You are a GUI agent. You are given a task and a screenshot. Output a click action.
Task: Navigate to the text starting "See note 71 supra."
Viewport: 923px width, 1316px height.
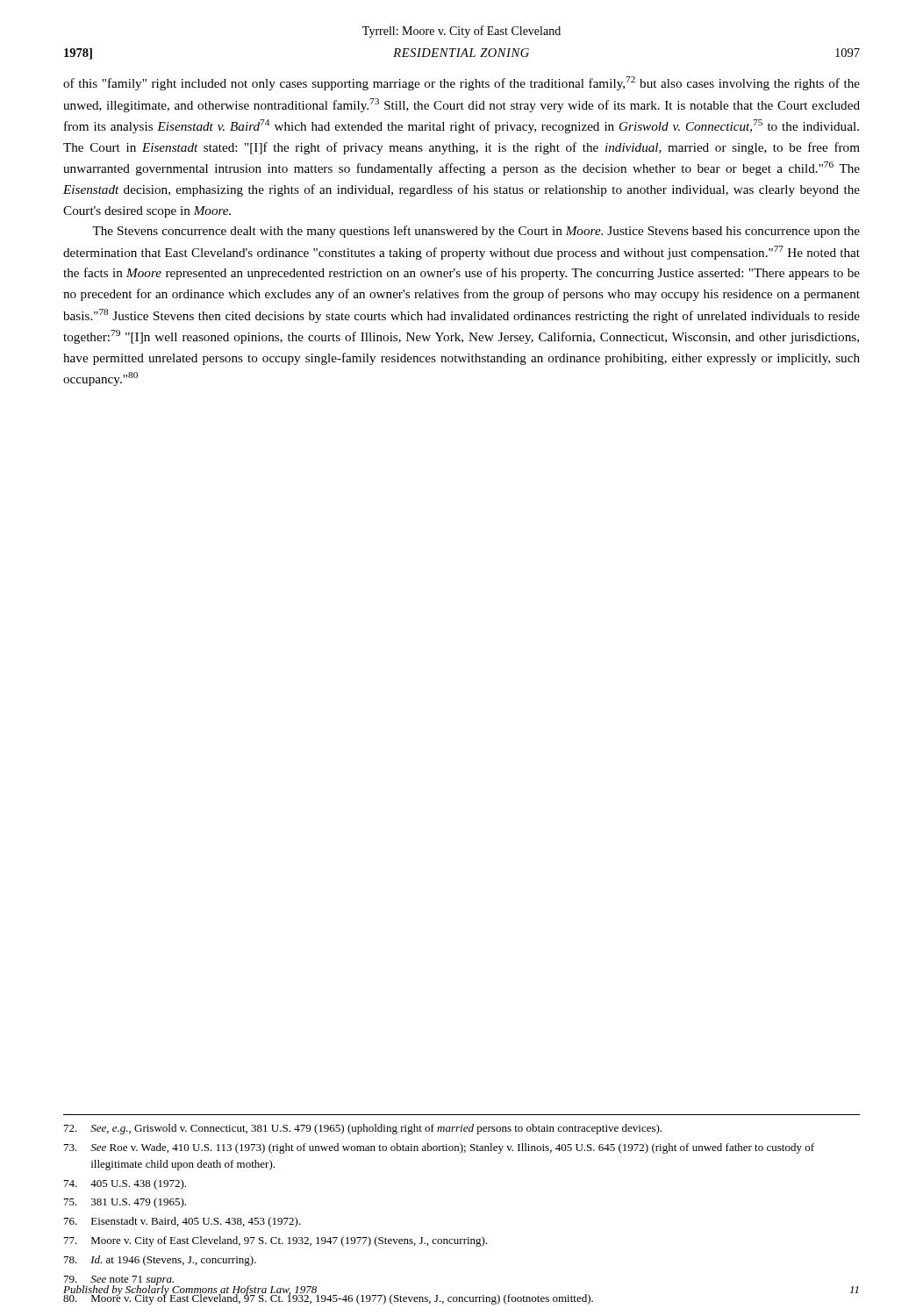(126, 1282)
